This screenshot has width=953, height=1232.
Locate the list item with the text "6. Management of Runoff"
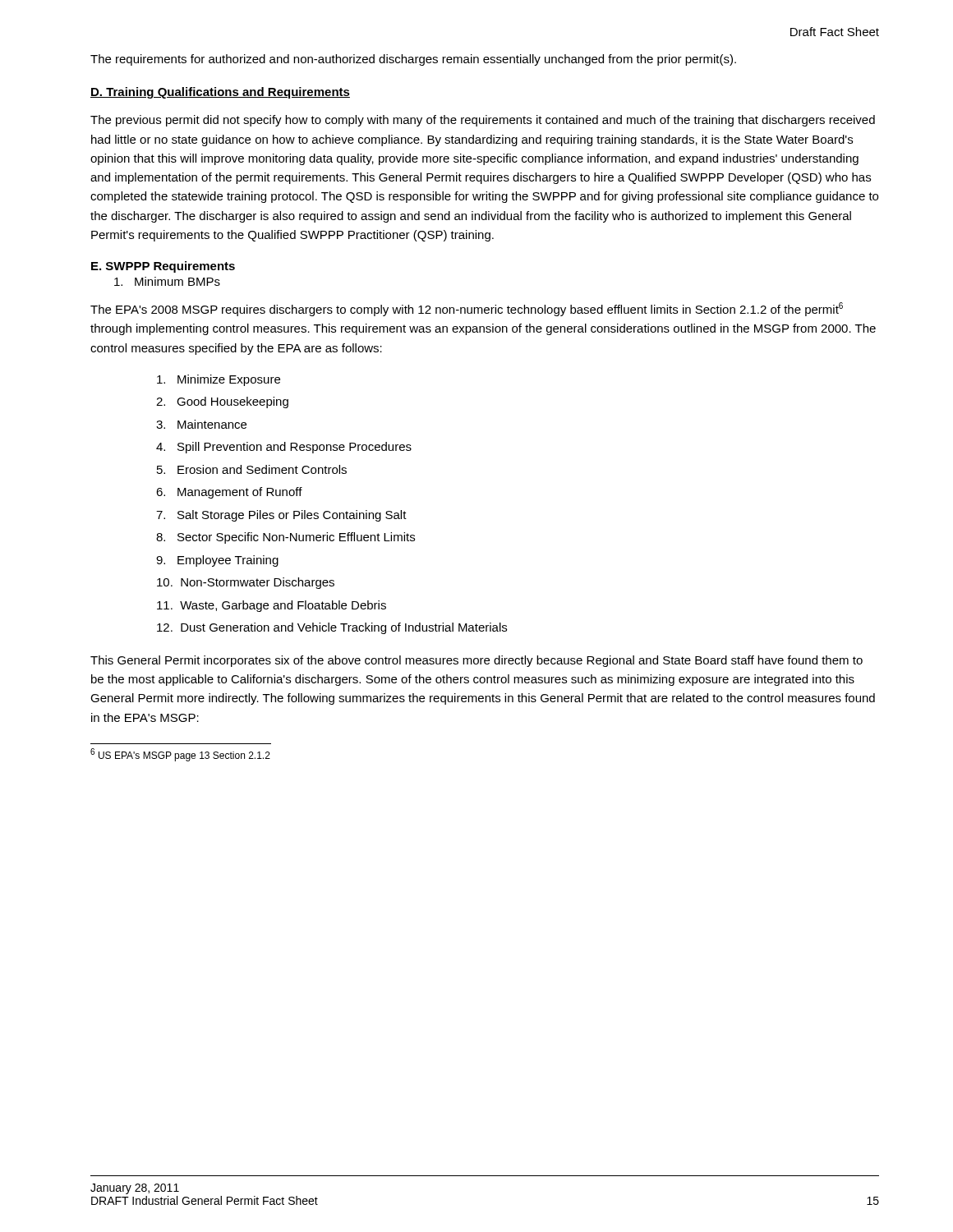pos(229,492)
